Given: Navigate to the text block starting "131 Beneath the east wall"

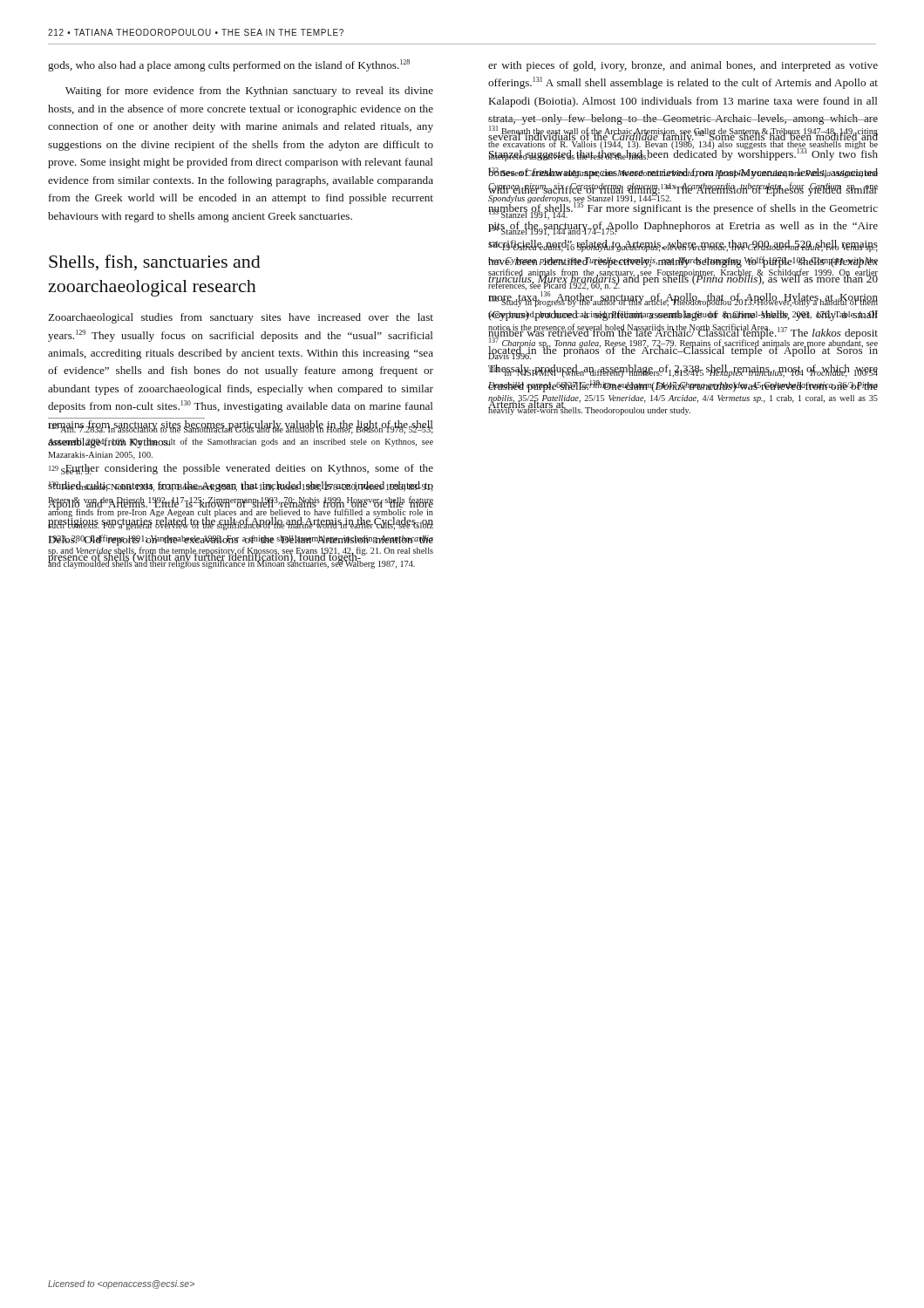Looking at the screenshot, I should coord(683,144).
